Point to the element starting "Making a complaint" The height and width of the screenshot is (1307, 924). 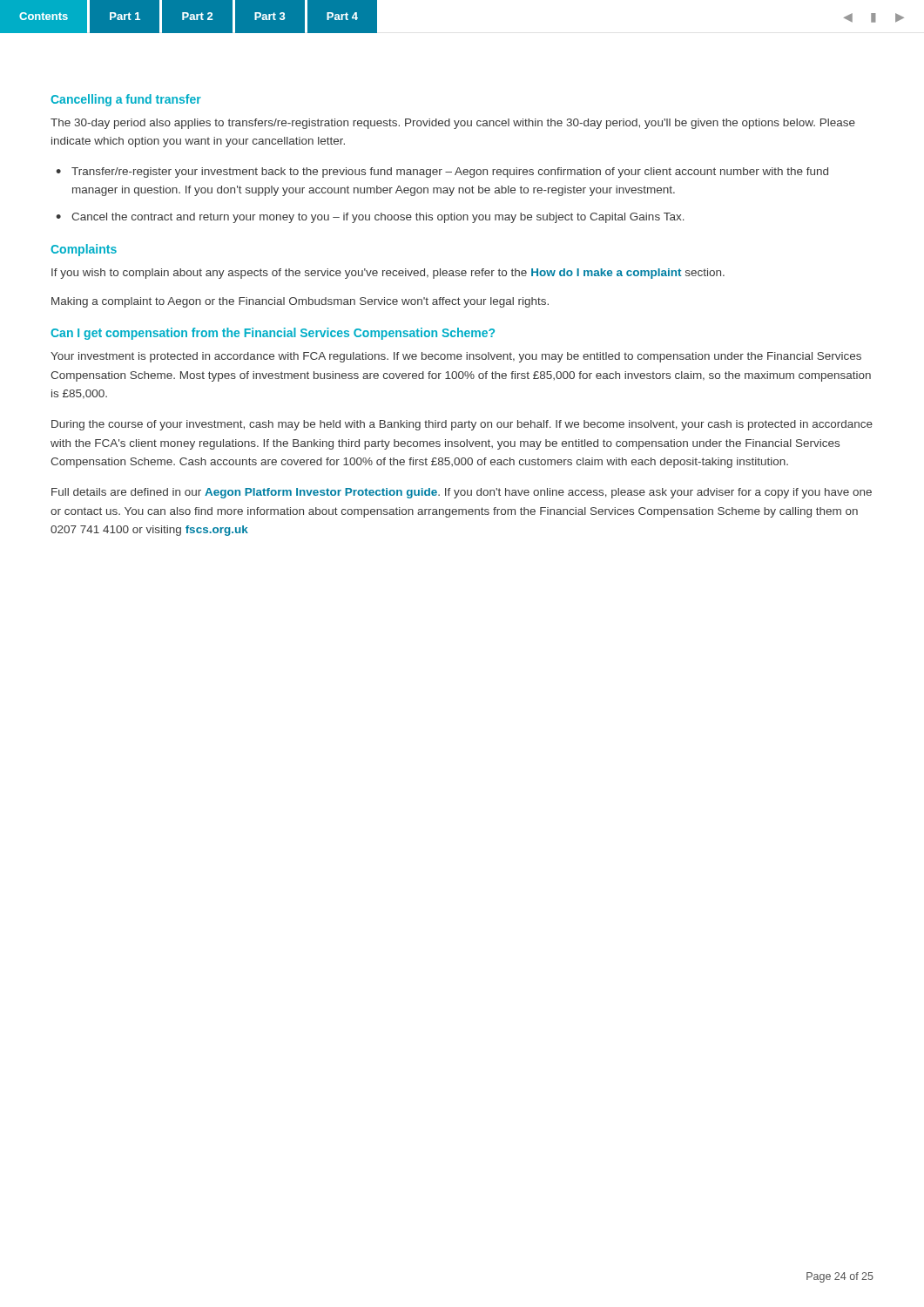coord(300,301)
